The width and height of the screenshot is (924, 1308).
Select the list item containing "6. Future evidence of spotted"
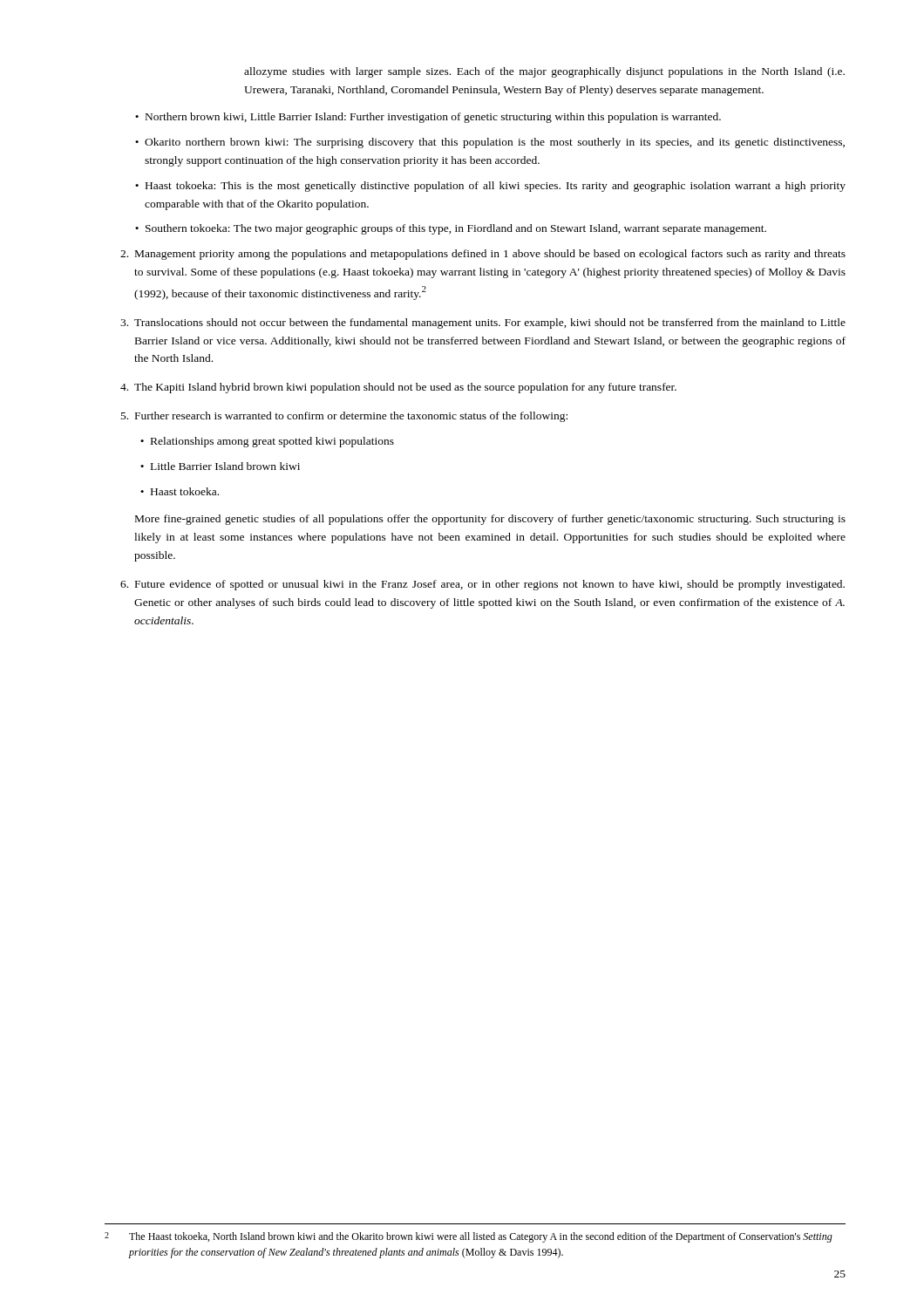click(x=475, y=603)
